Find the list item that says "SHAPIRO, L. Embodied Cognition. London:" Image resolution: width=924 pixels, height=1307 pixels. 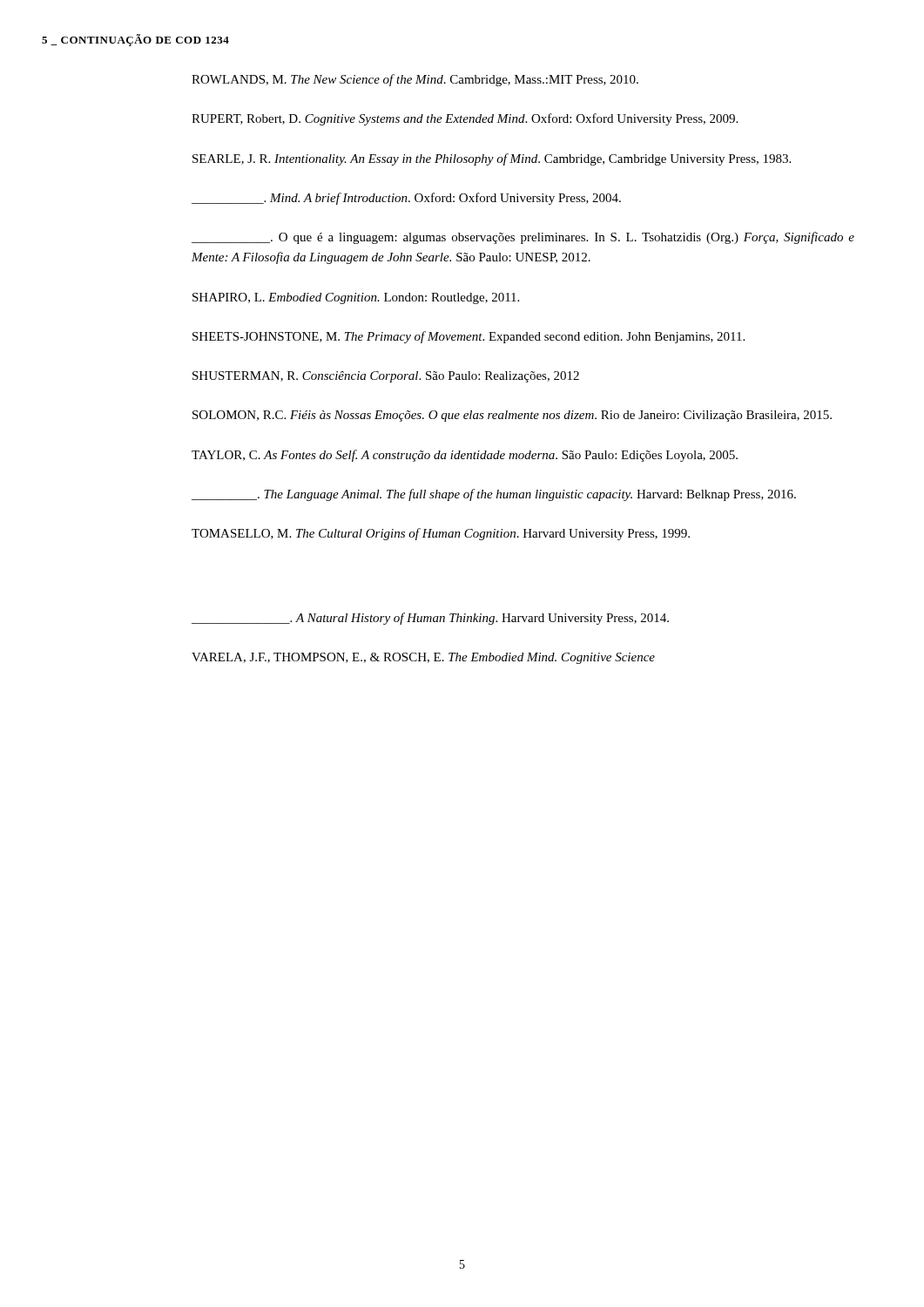coord(356,297)
